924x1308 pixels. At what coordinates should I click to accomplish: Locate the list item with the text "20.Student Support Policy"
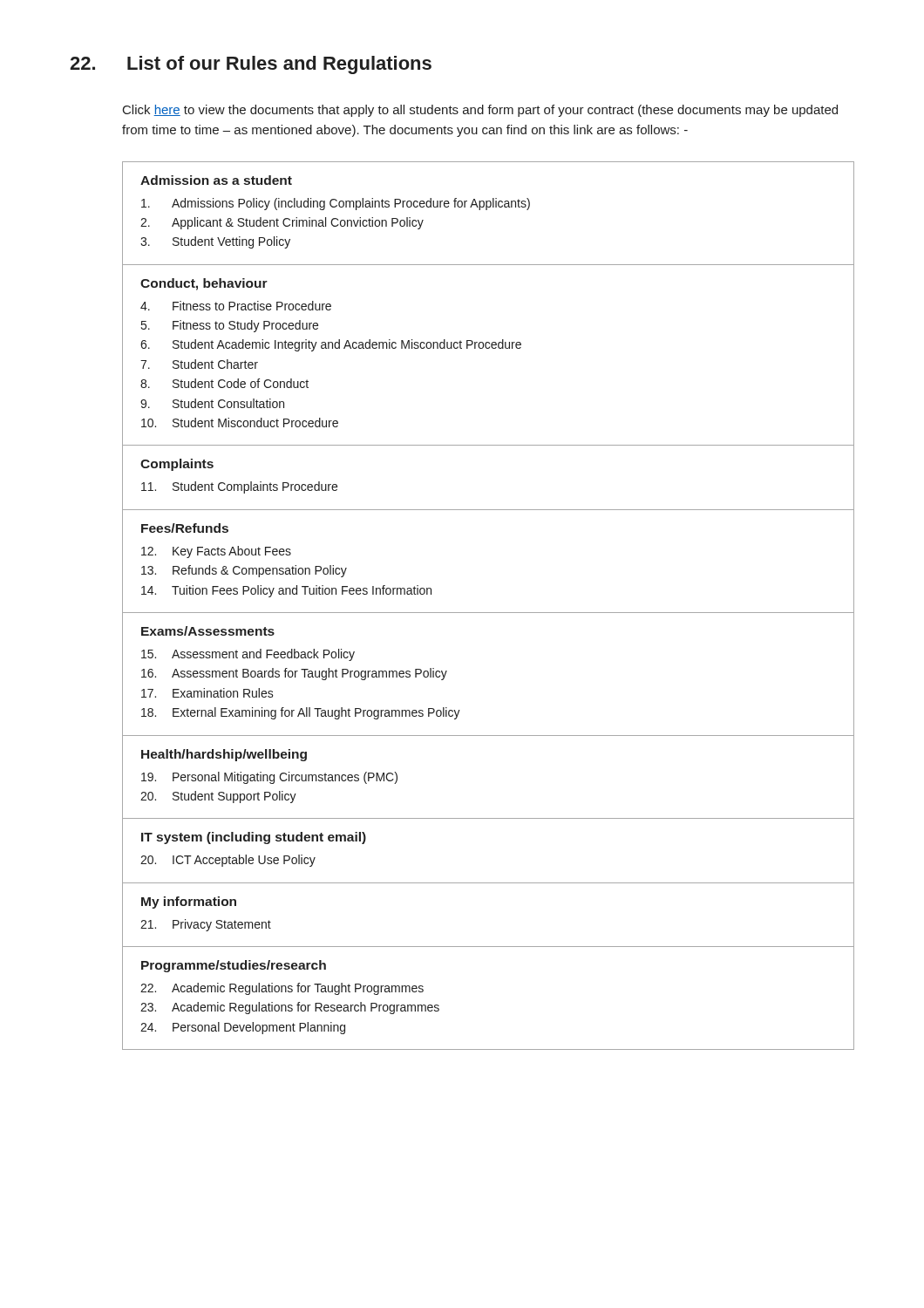[218, 796]
